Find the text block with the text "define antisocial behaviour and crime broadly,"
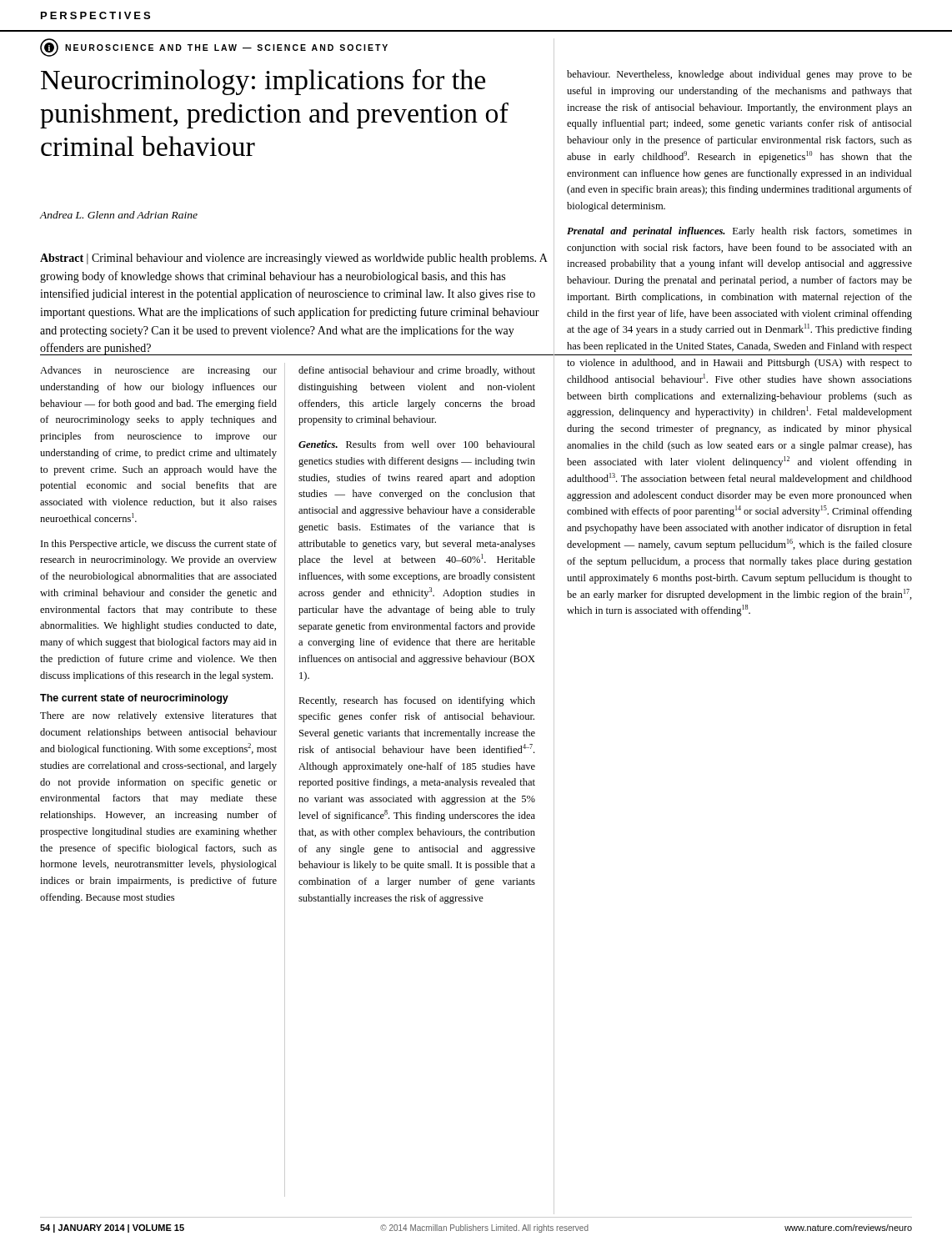Screen dimensions: 1251x952 pyautogui.click(x=417, y=635)
